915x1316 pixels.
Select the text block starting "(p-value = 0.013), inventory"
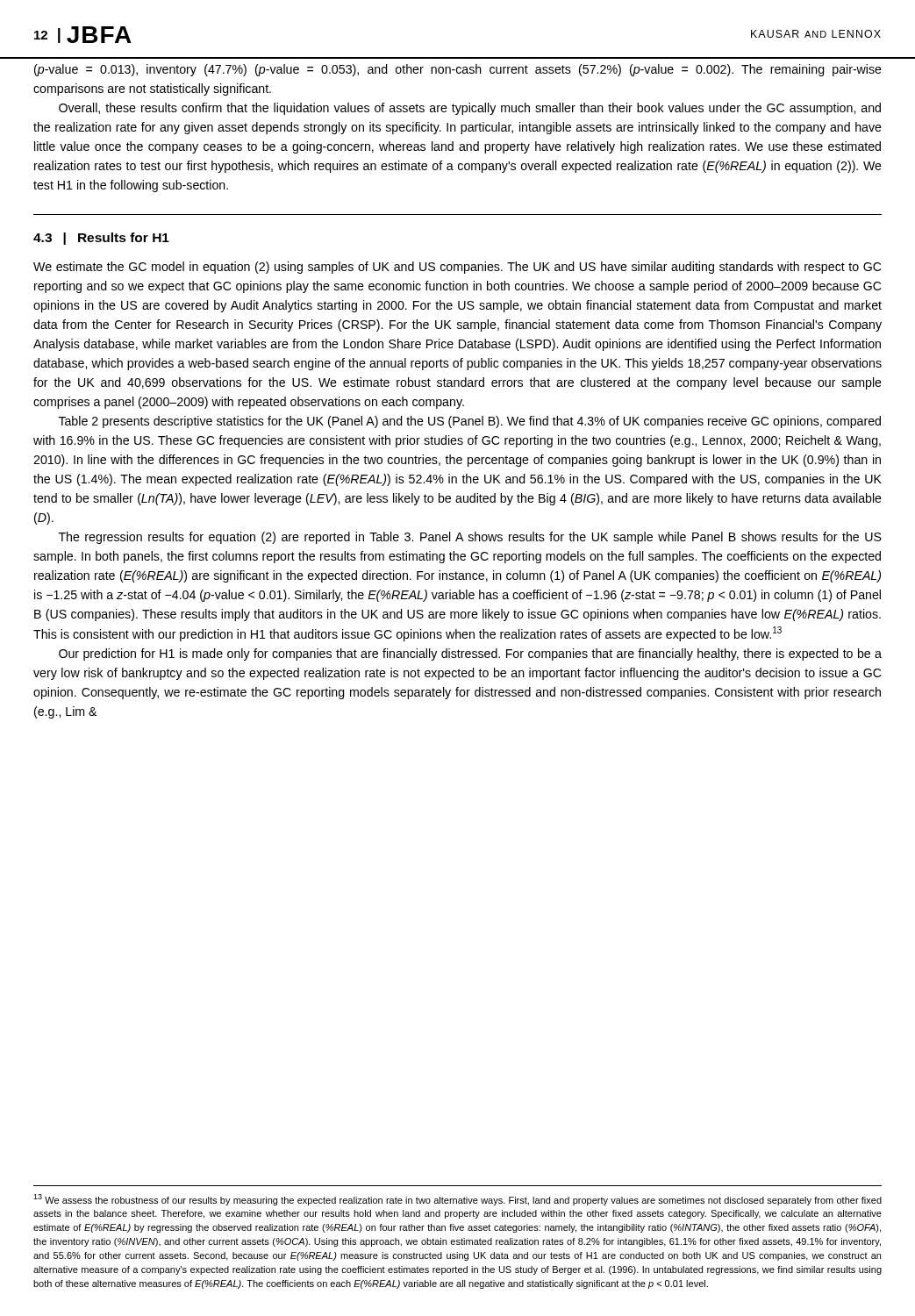point(458,79)
